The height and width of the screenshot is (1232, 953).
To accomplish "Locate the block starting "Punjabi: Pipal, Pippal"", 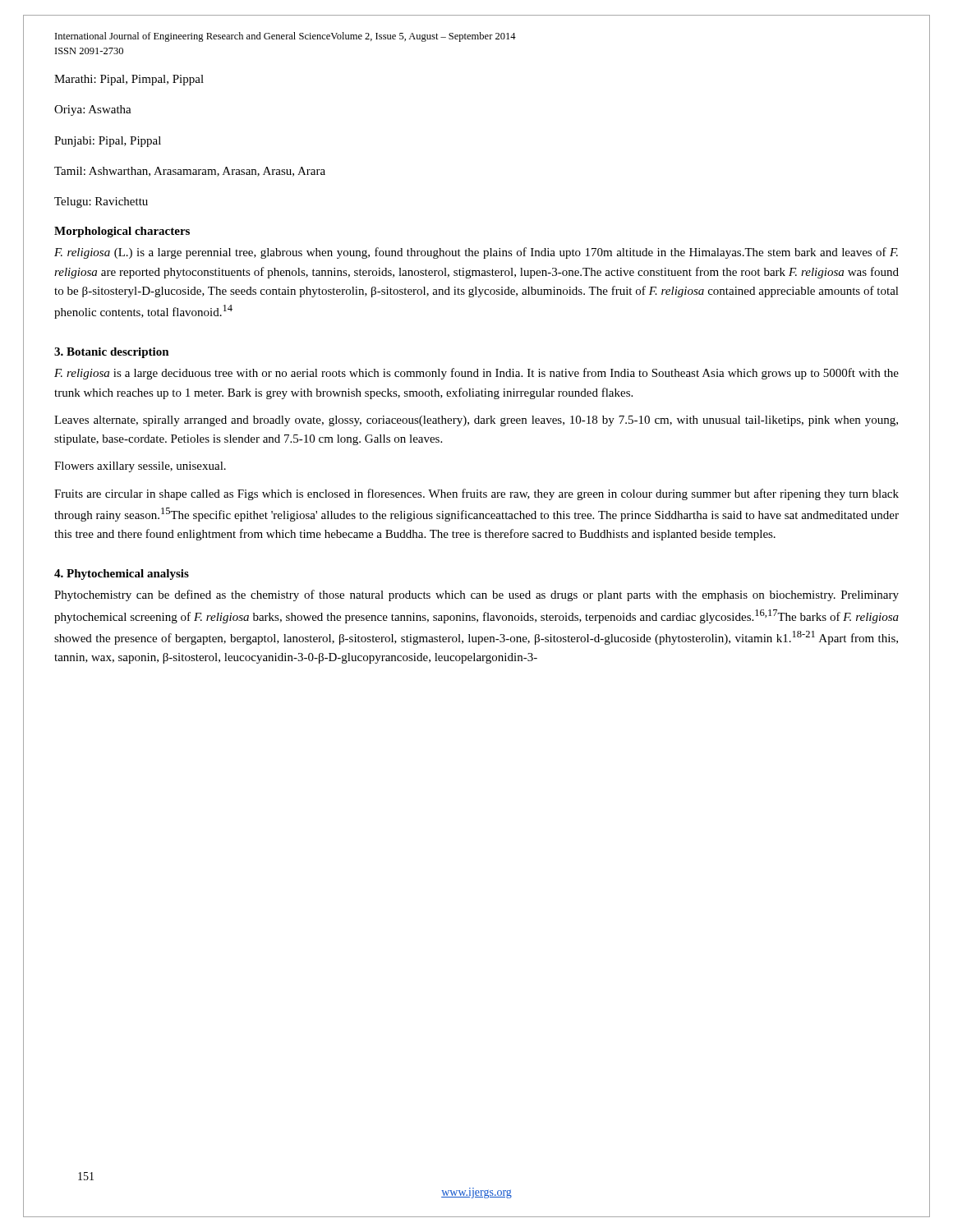I will (108, 140).
